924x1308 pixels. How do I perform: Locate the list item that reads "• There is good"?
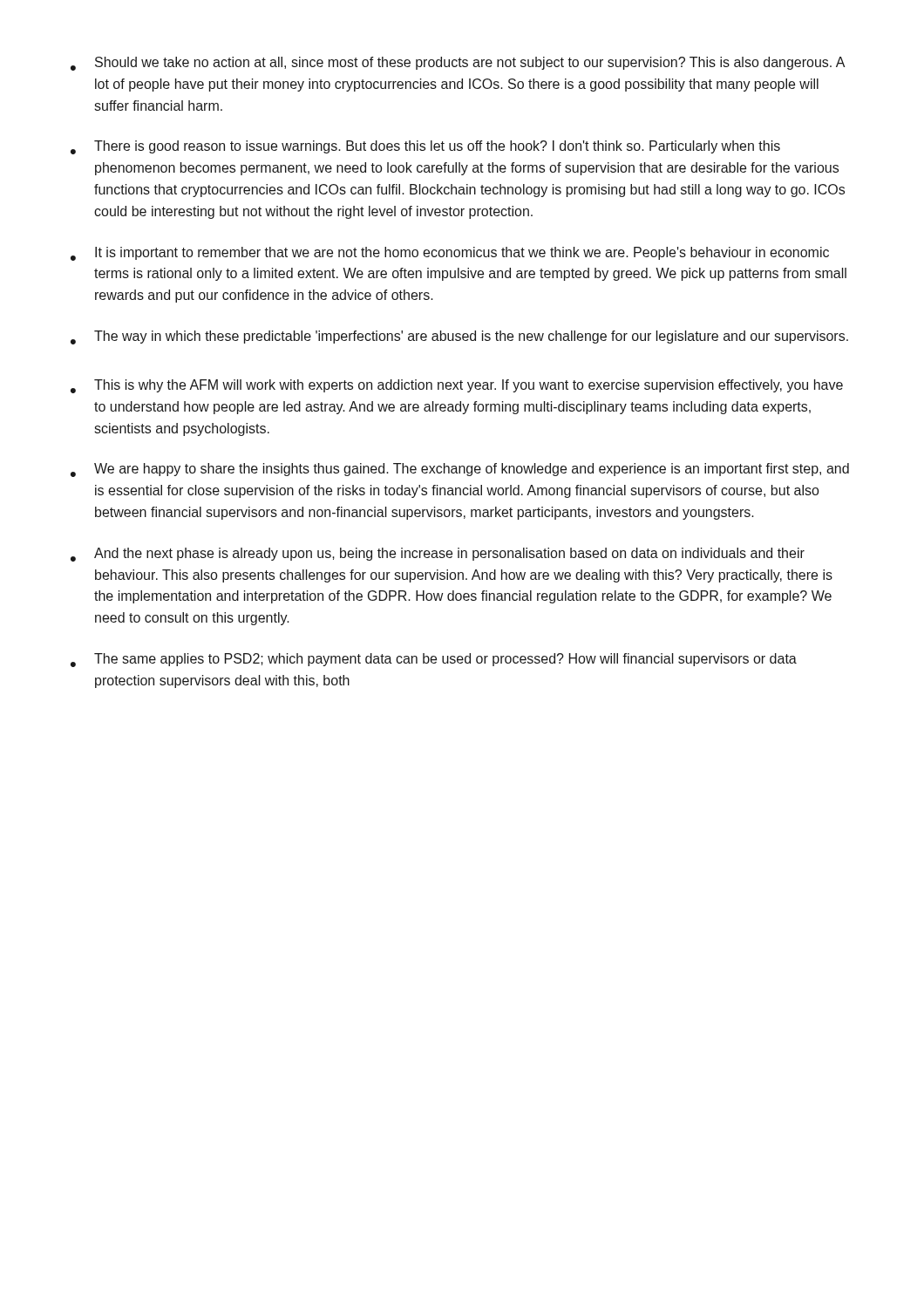click(x=462, y=180)
